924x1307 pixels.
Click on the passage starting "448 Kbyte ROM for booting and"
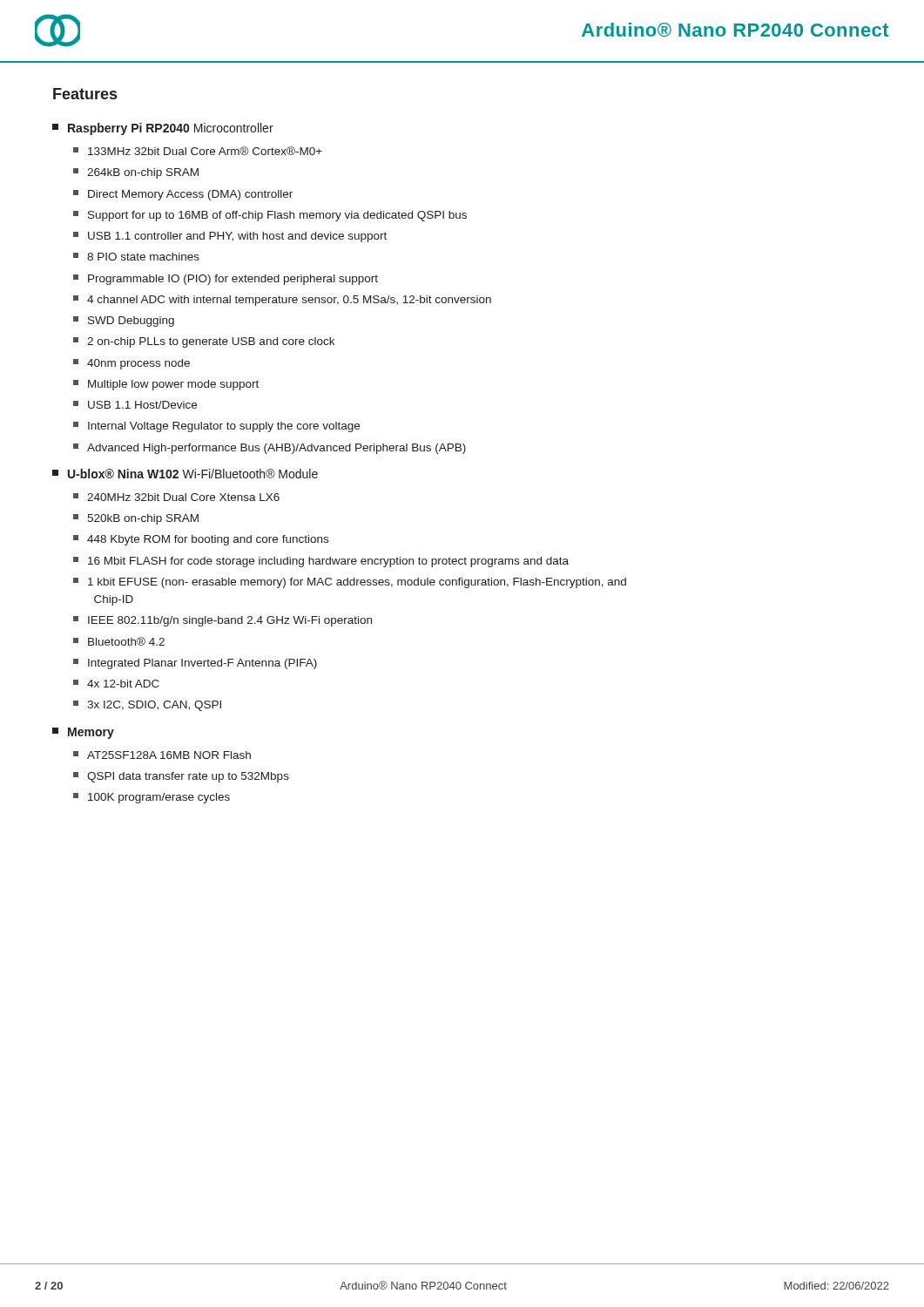[201, 540]
